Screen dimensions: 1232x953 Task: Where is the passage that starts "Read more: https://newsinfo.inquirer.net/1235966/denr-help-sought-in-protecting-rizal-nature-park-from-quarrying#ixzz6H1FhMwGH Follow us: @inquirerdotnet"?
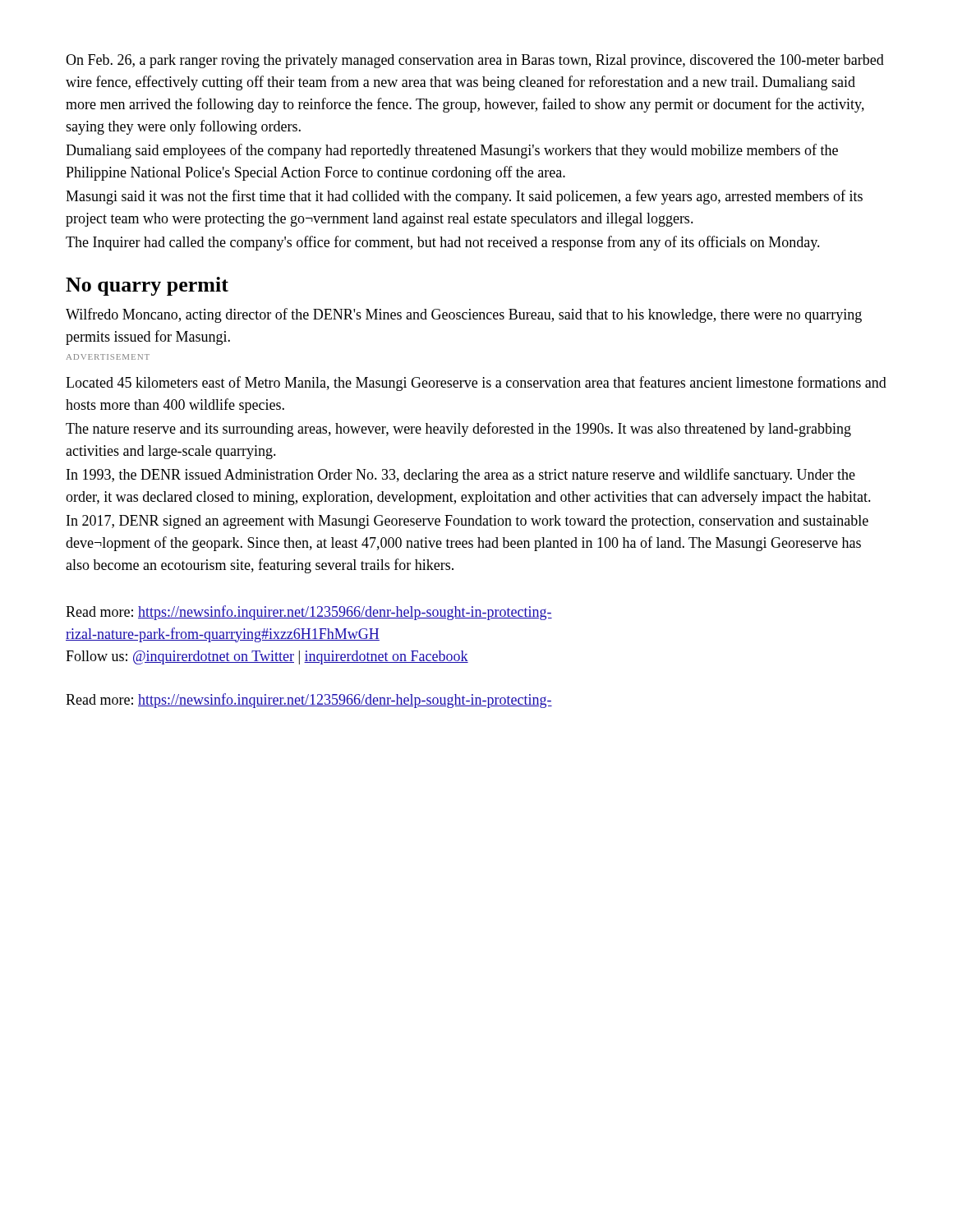click(x=309, y=613)
